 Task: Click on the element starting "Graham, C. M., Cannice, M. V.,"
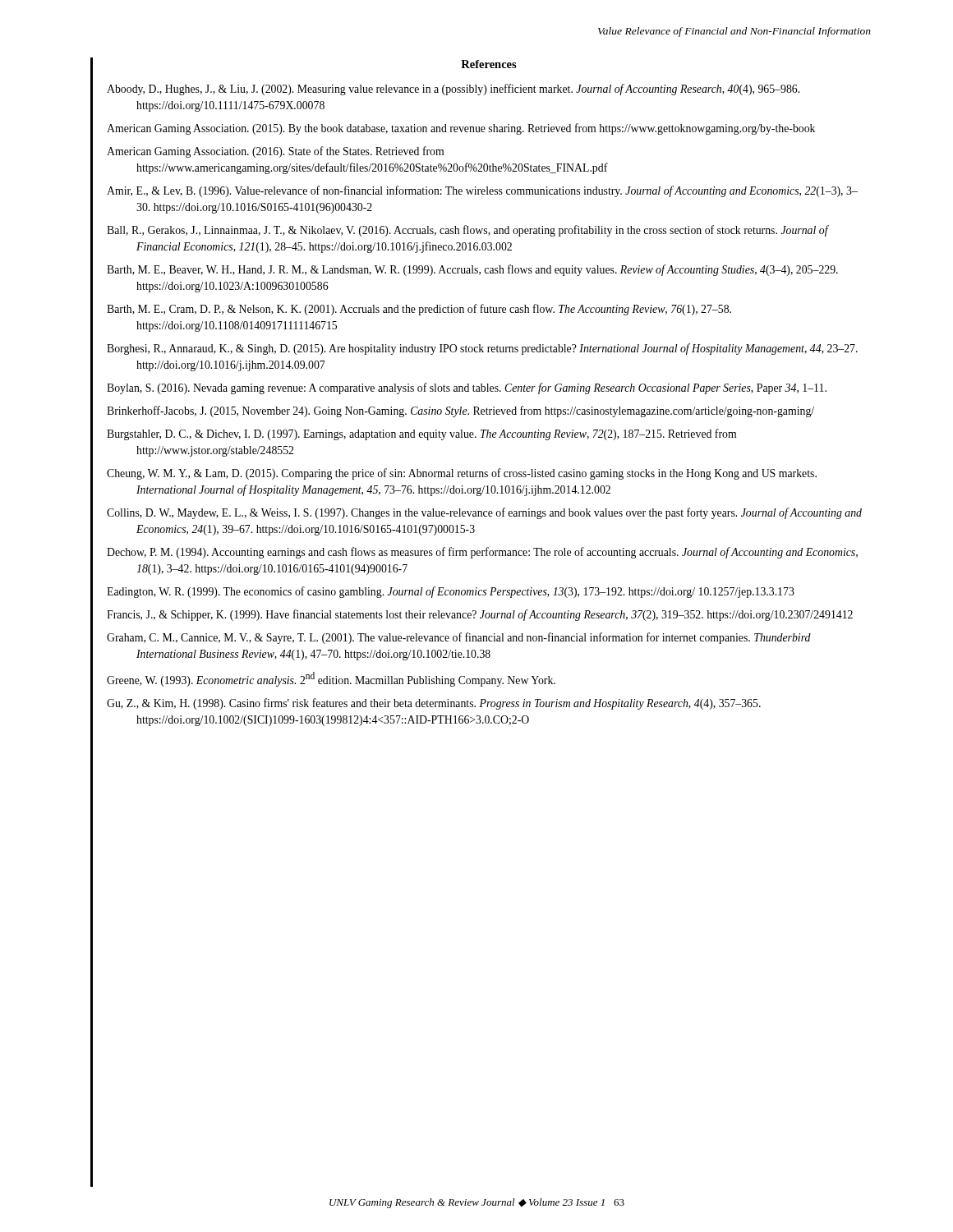459,646
